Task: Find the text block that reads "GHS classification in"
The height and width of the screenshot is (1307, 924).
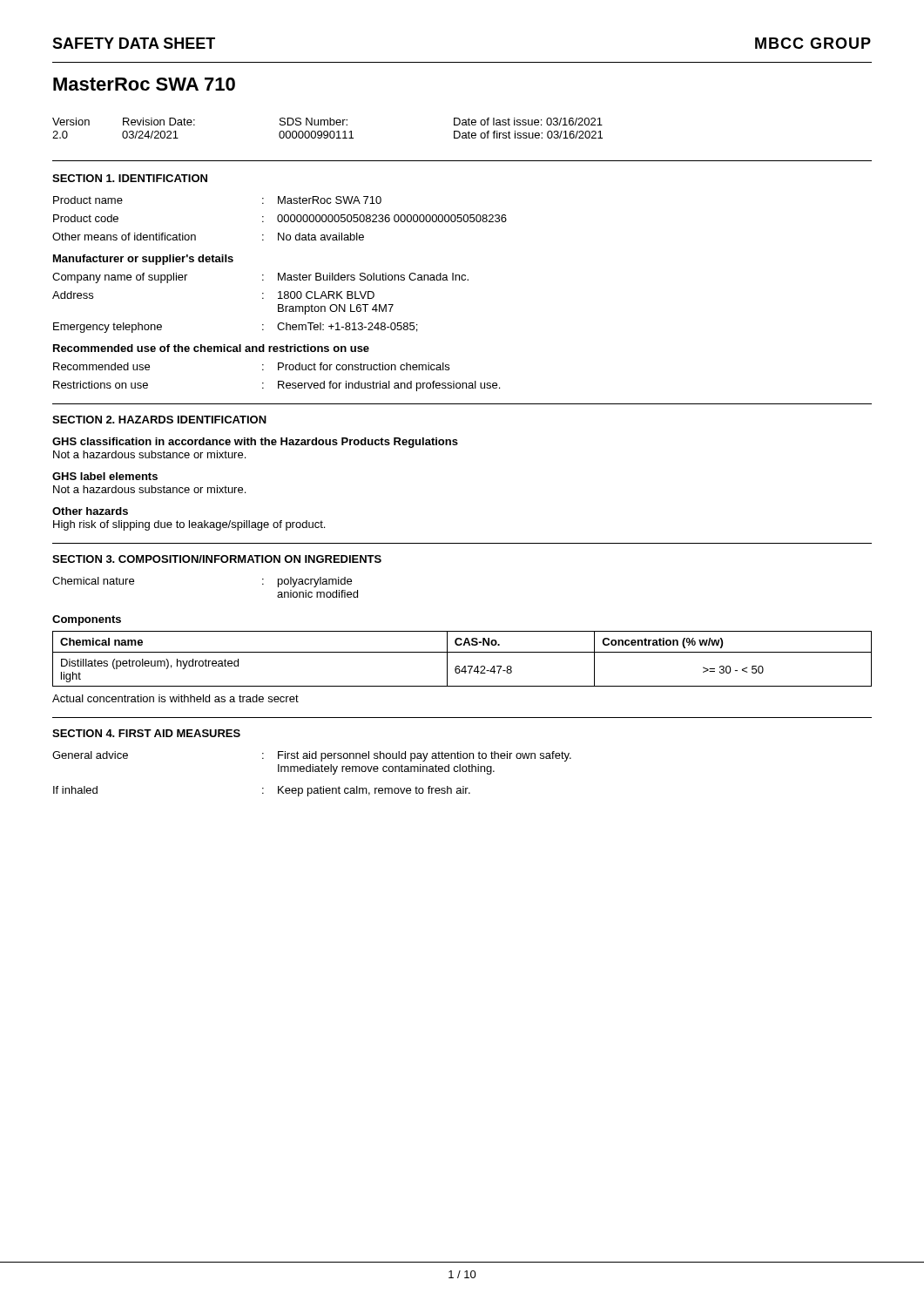Action: click(x=255, y=448)
